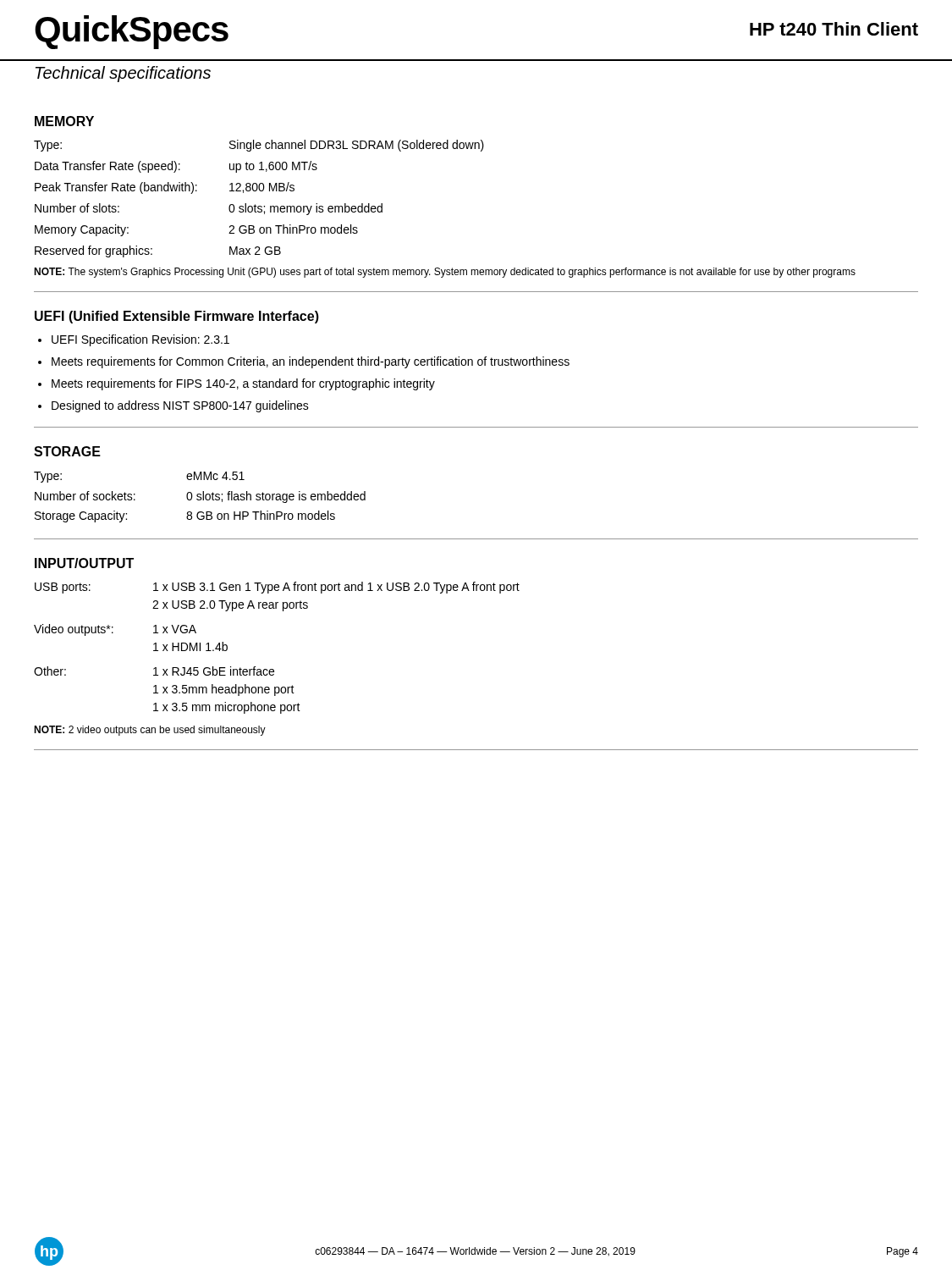Locate the text block that reads "USB ports: 1 x USB"
The image size is (952, 1270).
(x=476, y=596)
